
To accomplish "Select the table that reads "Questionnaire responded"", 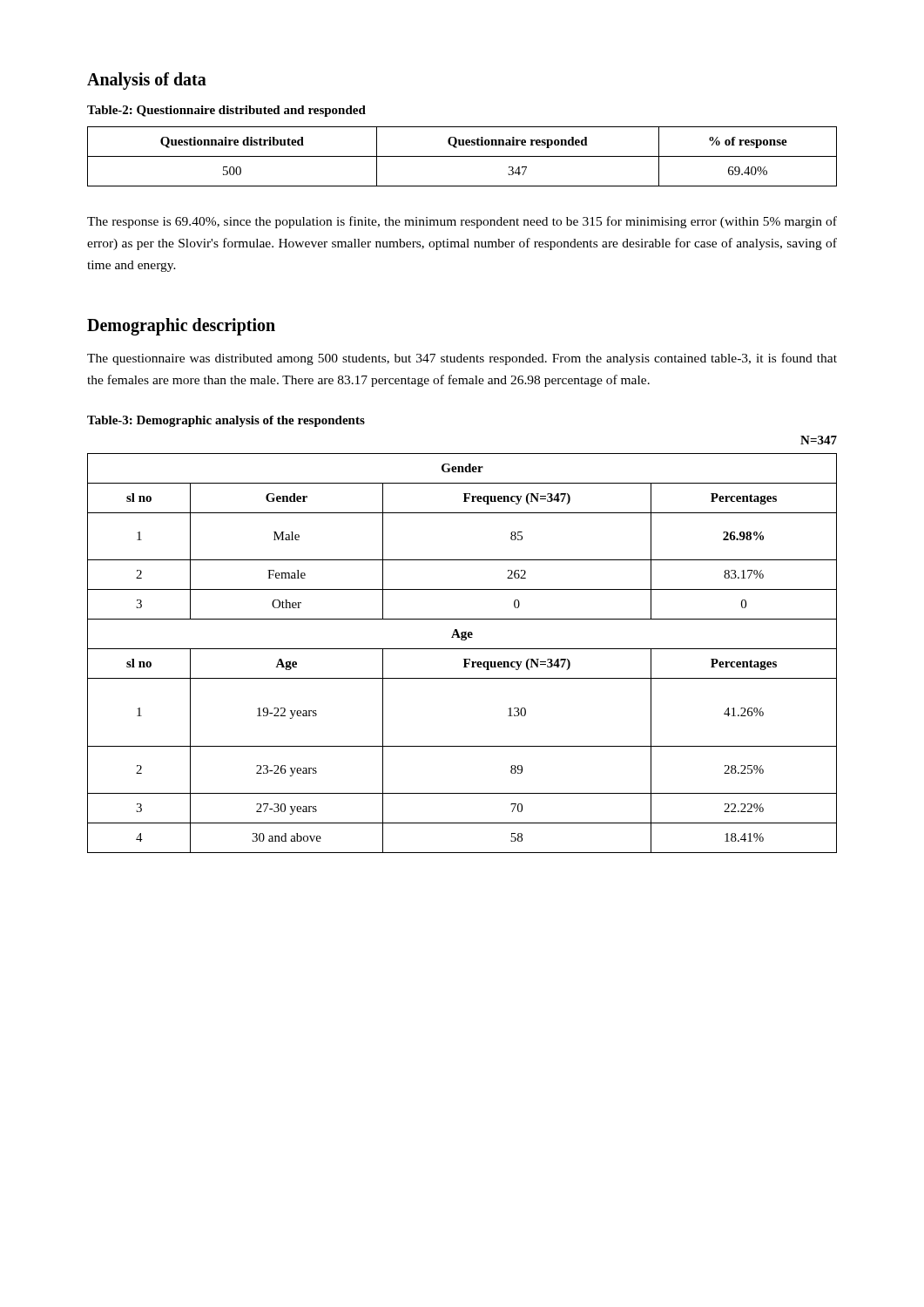I will (x=462, y=156).
